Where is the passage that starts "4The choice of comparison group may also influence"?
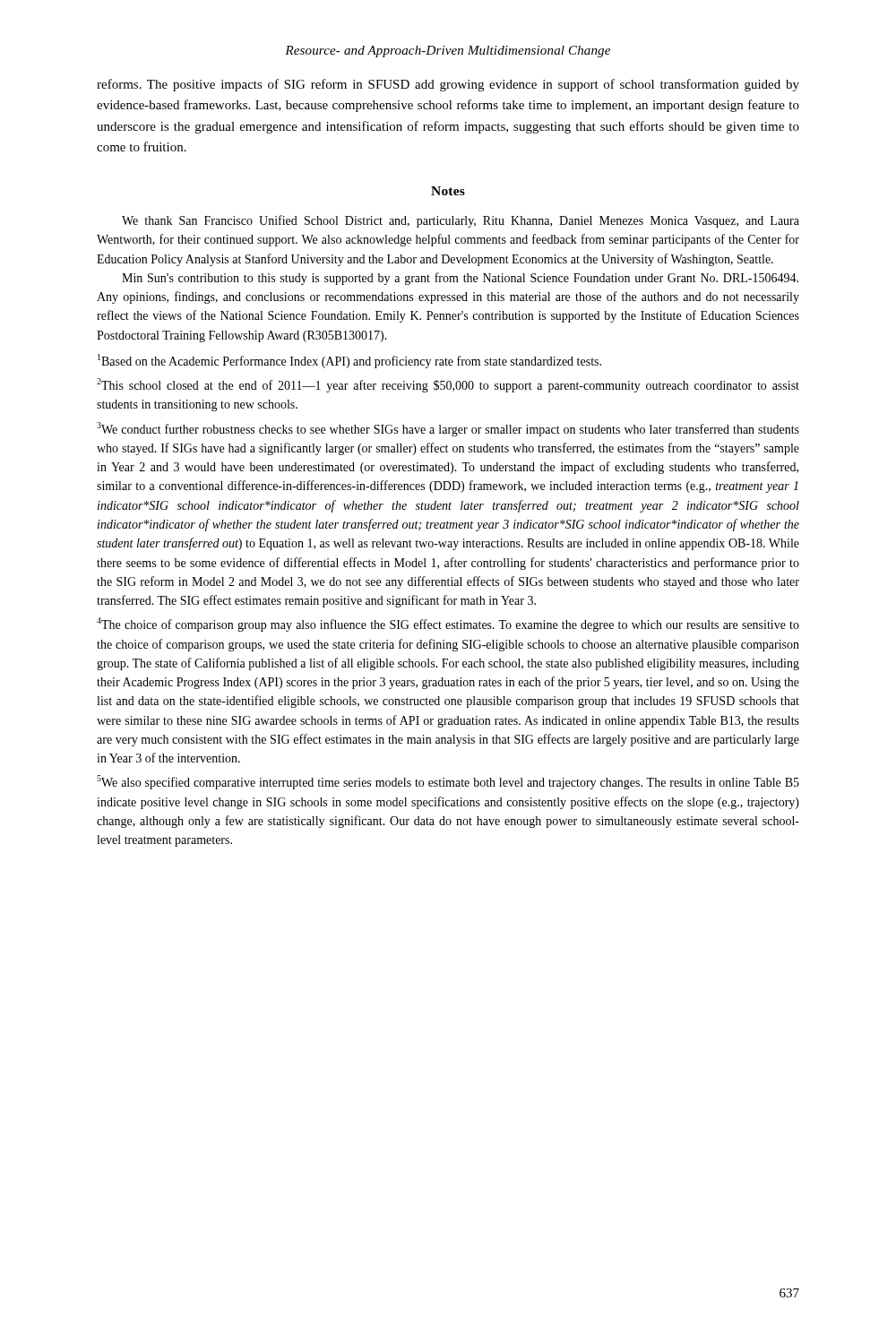This screenshot has width=896, height=1344. (x=448, y=691)
